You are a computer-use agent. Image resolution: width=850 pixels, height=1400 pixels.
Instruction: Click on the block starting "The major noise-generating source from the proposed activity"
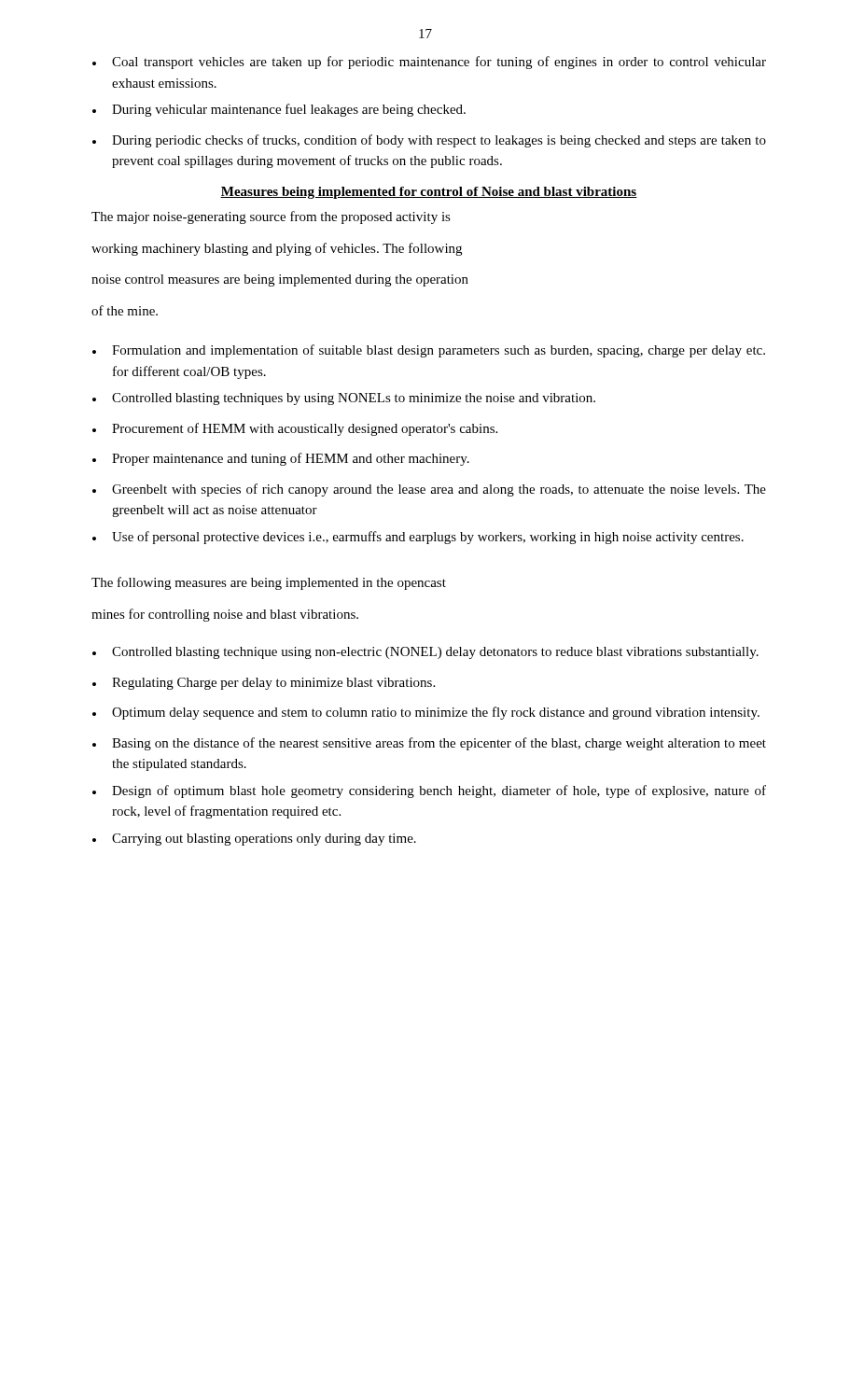pyautogui.click(x=271, y=217)
